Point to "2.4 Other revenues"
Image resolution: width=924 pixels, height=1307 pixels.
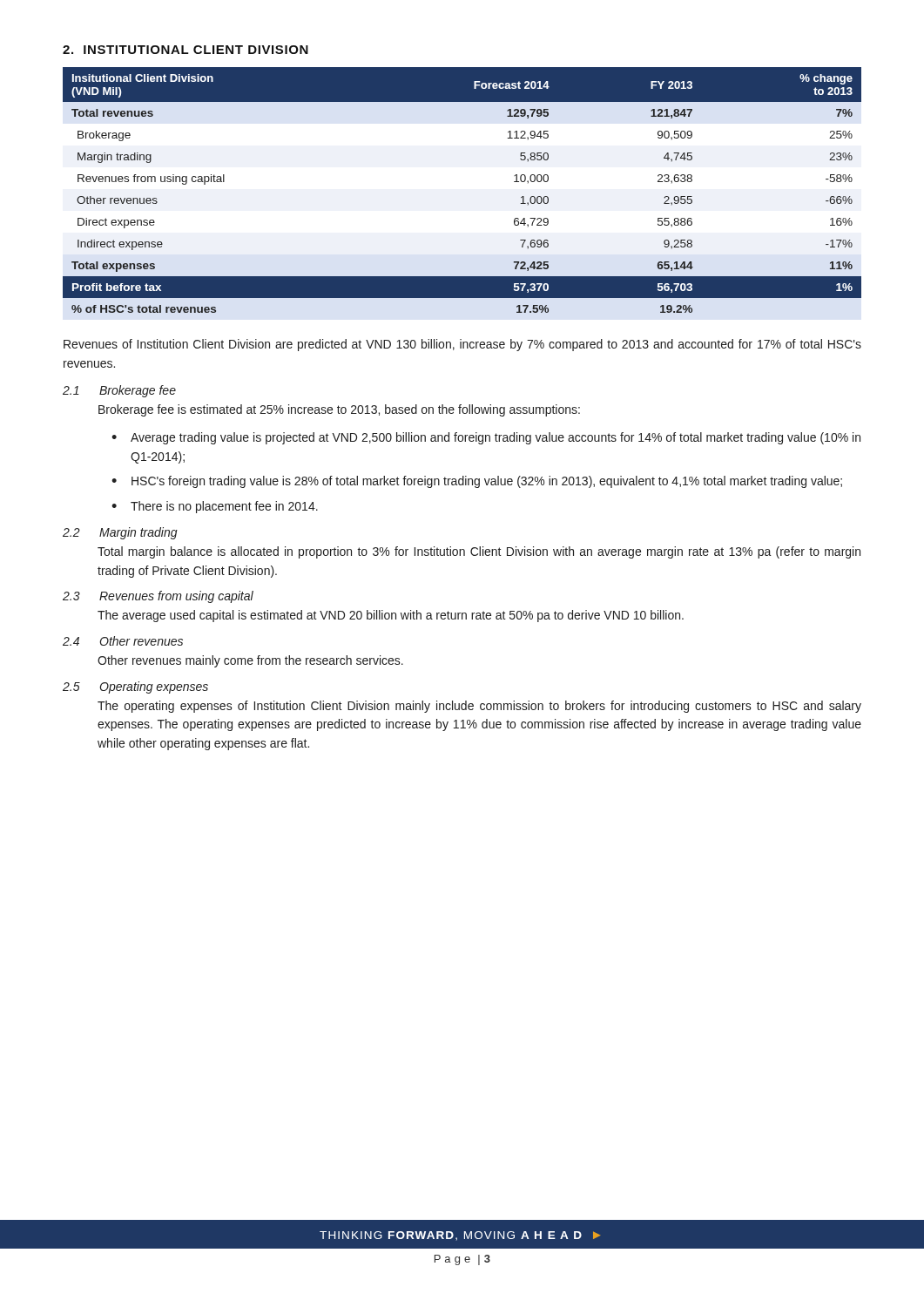[x=123, y=641]
